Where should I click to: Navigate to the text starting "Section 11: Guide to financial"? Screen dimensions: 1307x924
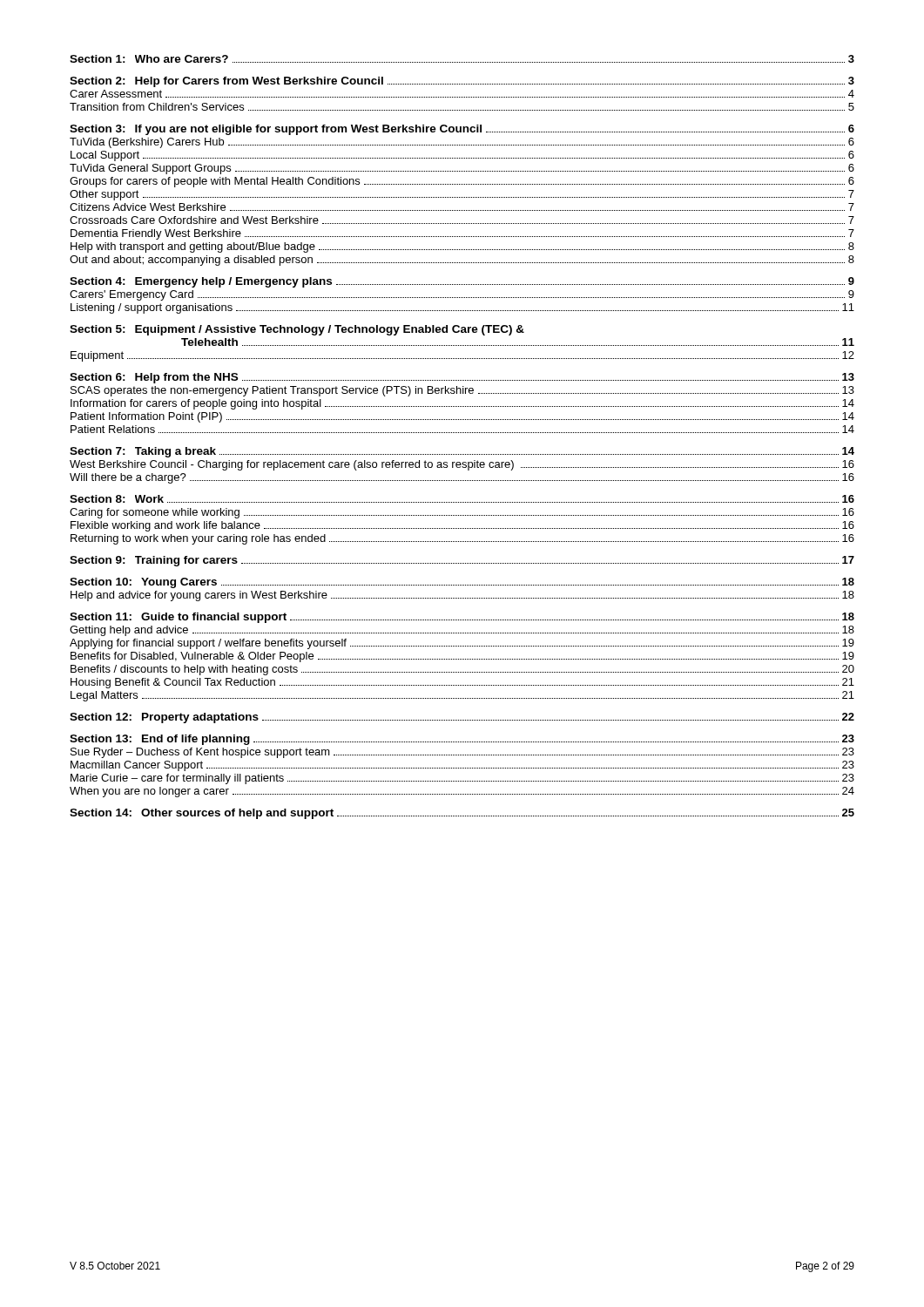[462, 656]
